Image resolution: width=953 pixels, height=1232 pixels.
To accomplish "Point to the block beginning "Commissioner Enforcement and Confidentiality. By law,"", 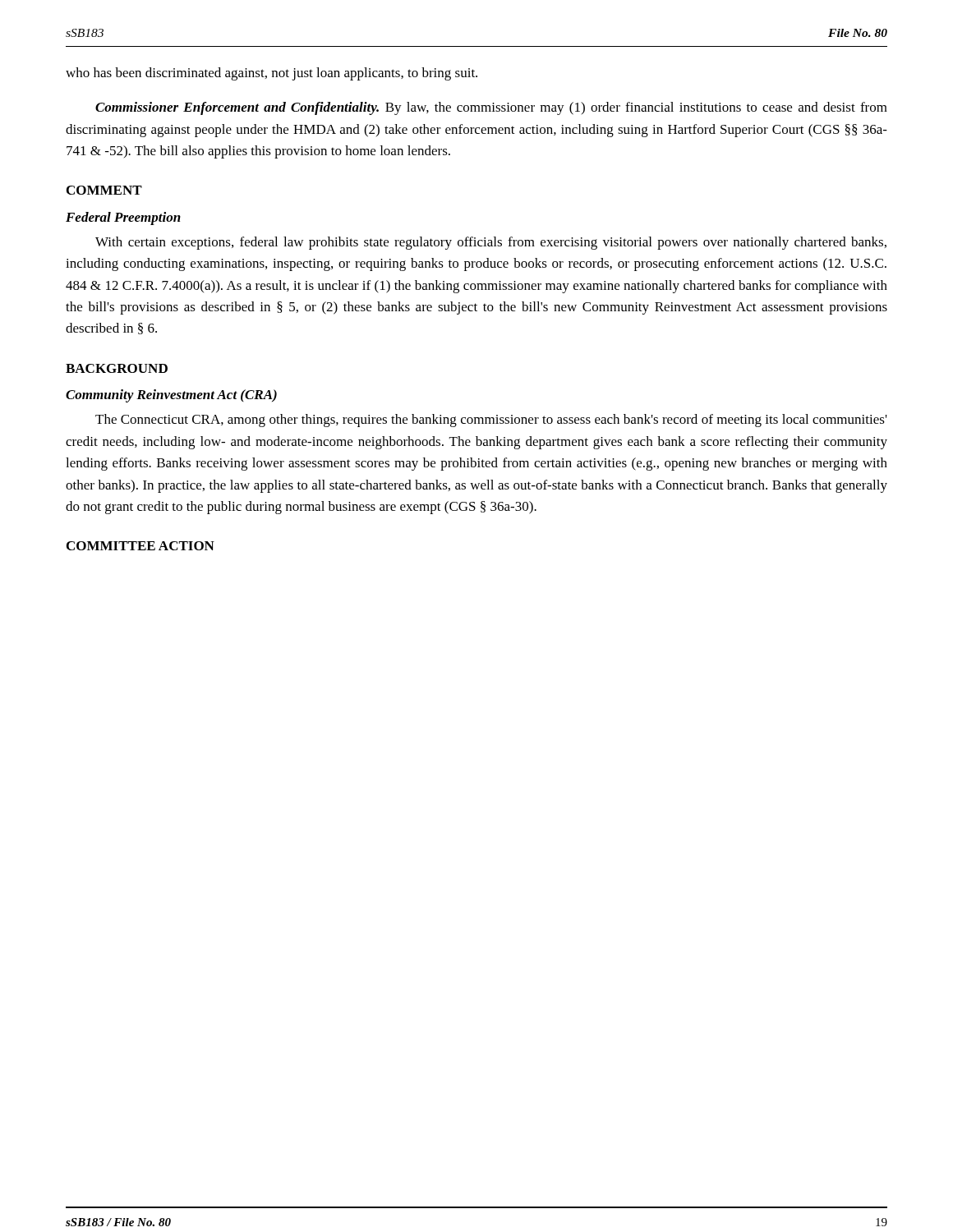I will [x=476, y=130].
